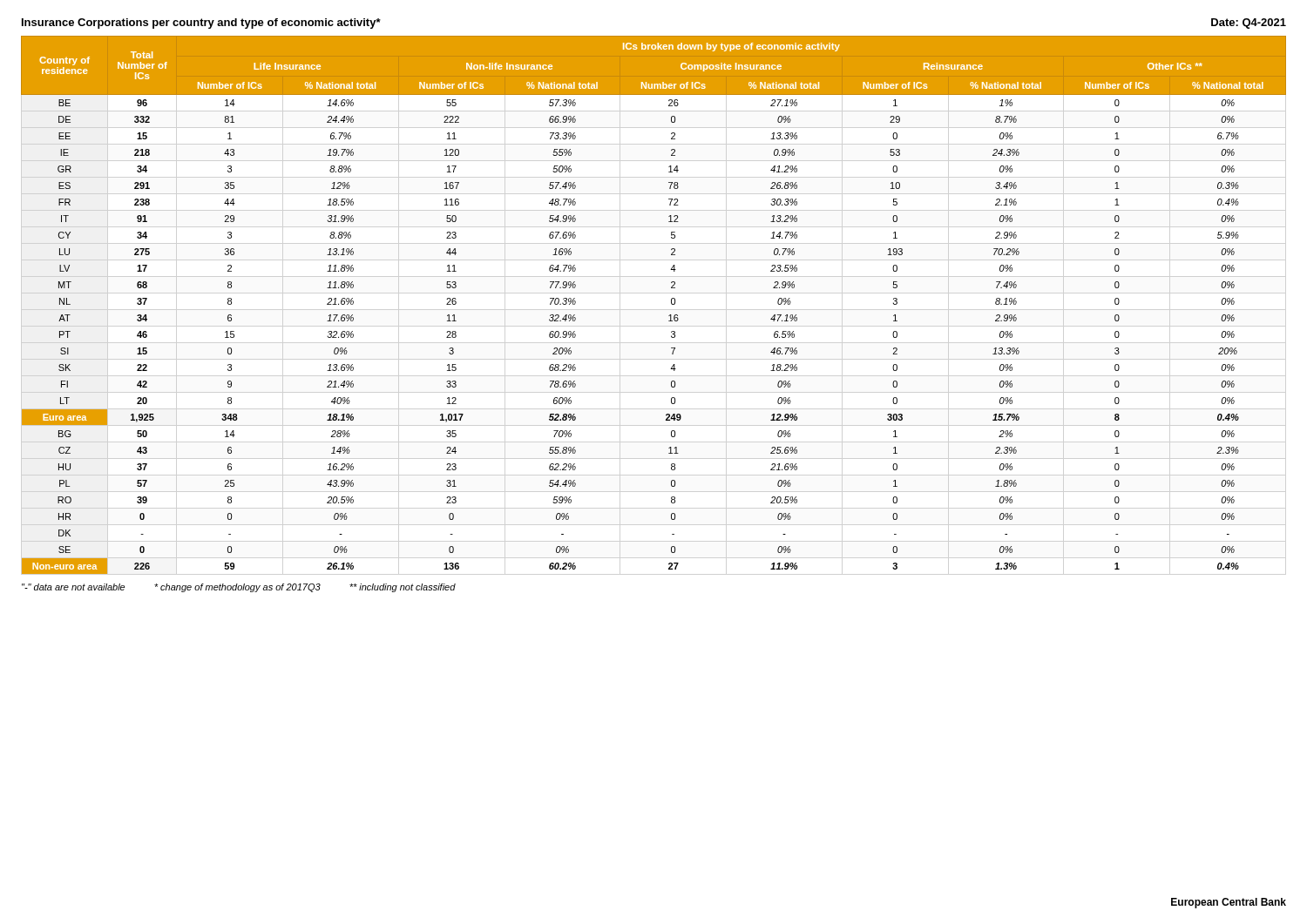Locate the footnote with the text ""-" data are not available"
The width and height of the screenshot is (1307, 924).
(x=73, y=587)
